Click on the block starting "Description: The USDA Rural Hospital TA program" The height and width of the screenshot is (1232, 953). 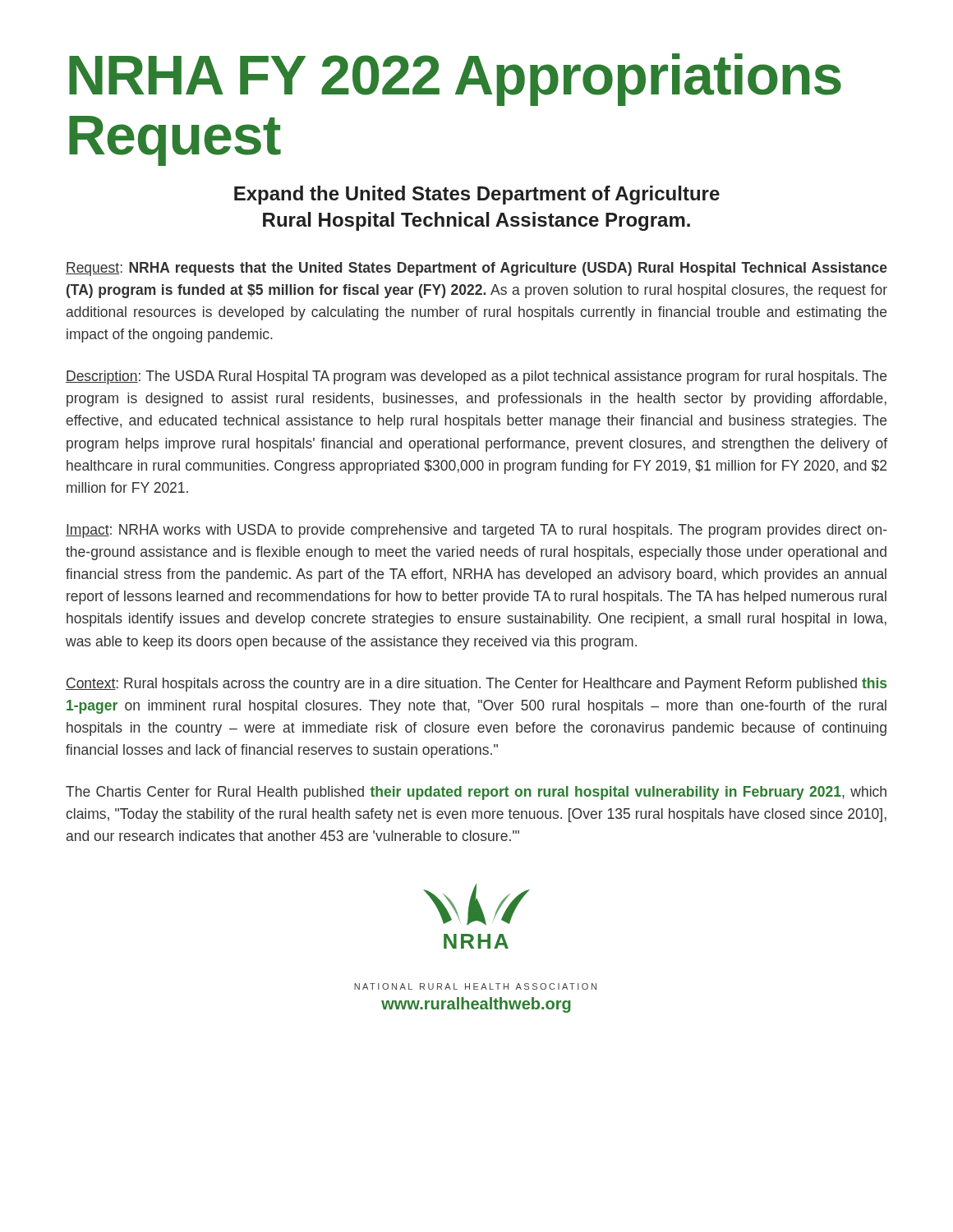(476, 432)
